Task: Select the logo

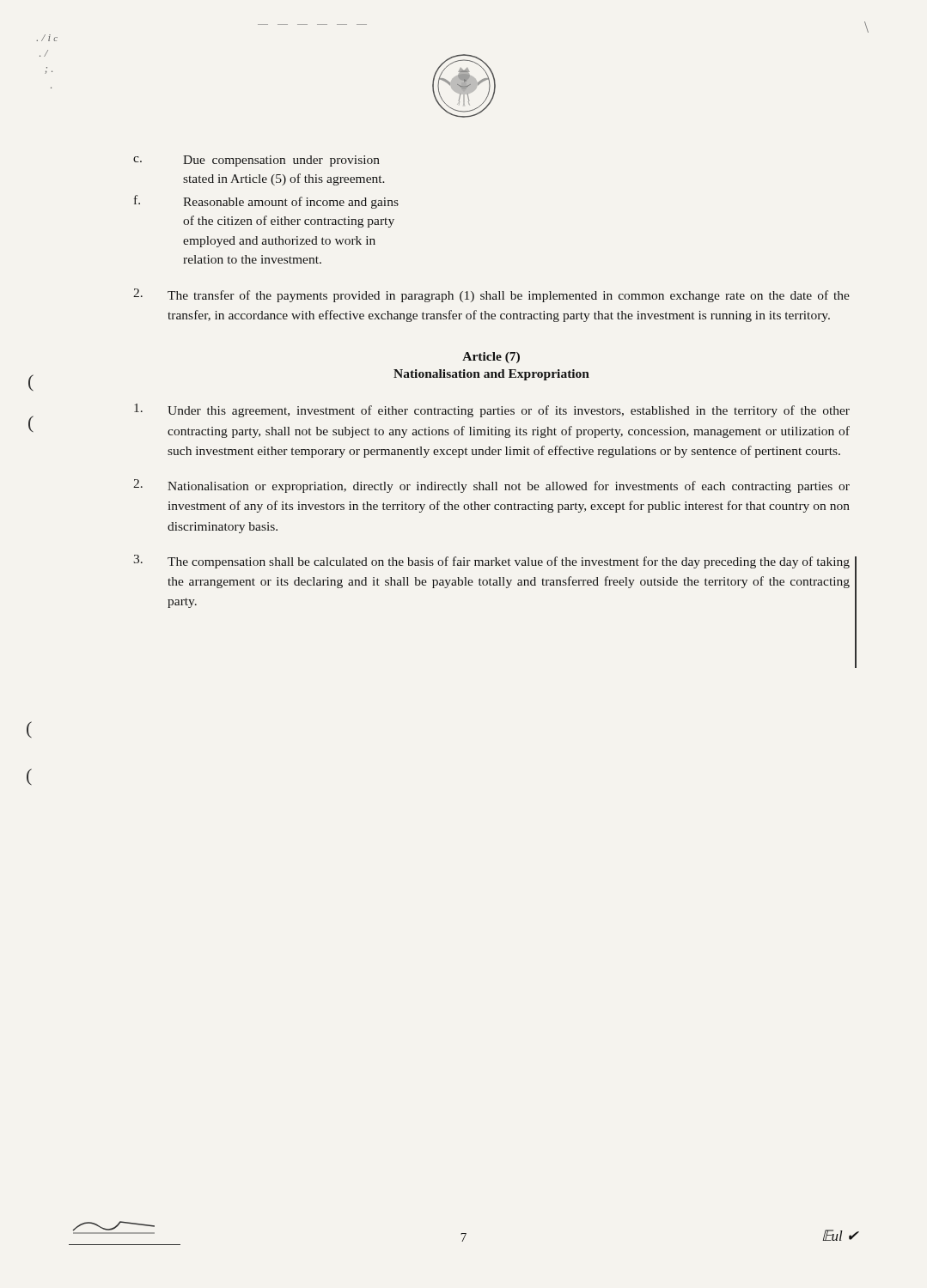Action: pos(464,86)
